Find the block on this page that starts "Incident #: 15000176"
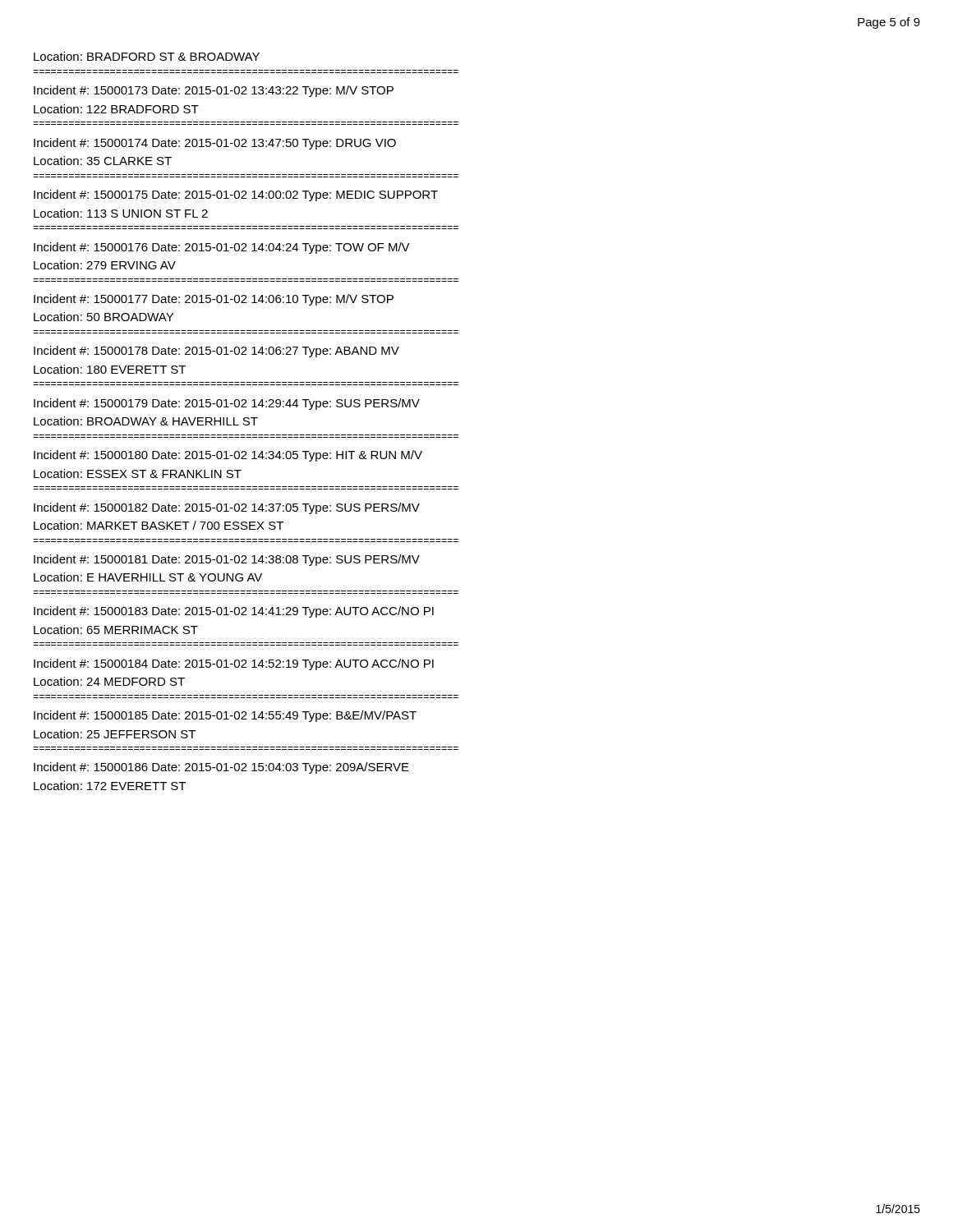This screenshot has width=953, height=1232. point(222,248)
